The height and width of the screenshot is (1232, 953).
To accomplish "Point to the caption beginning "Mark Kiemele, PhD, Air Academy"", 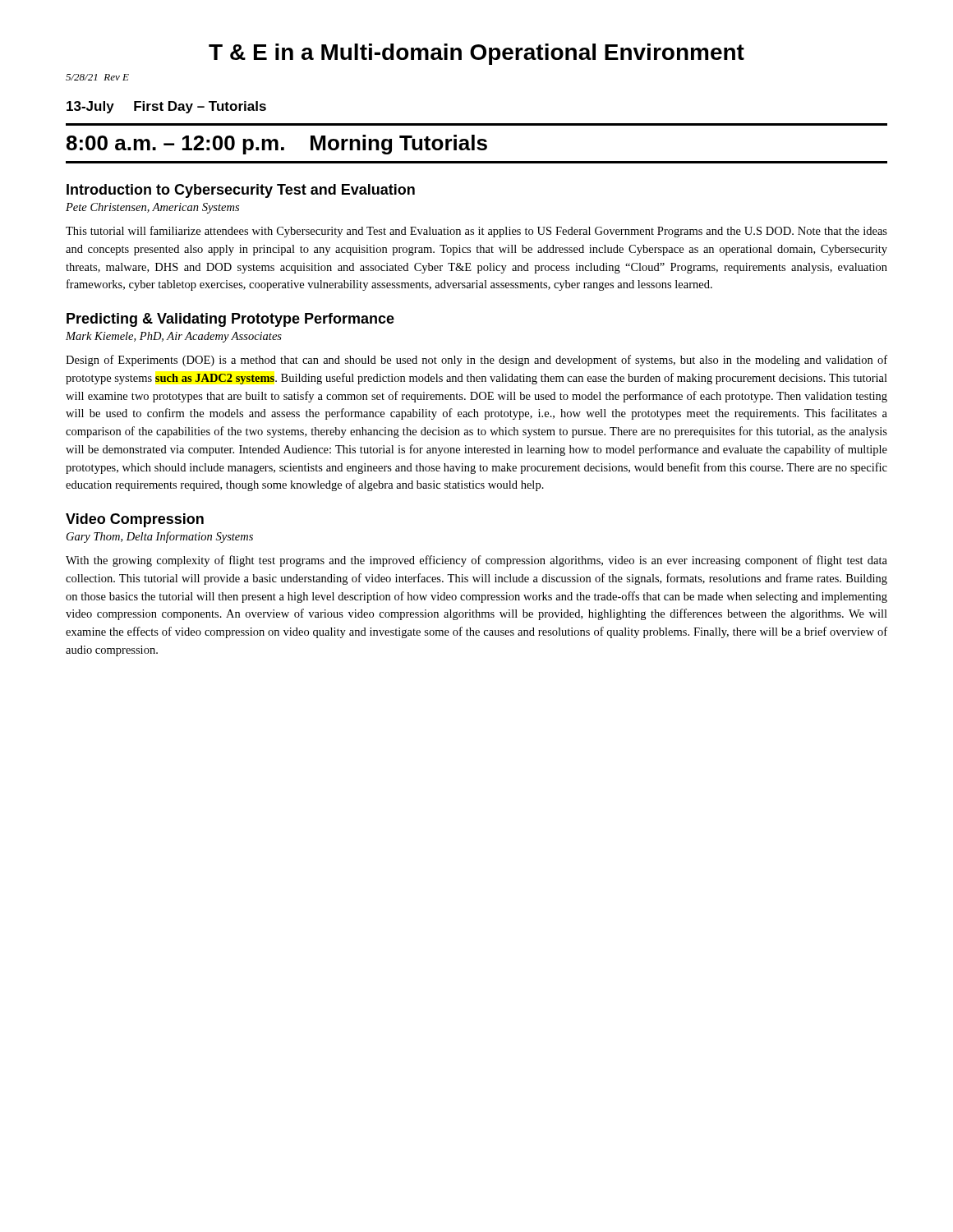I will pyautogui.click(x=174, y=336).
